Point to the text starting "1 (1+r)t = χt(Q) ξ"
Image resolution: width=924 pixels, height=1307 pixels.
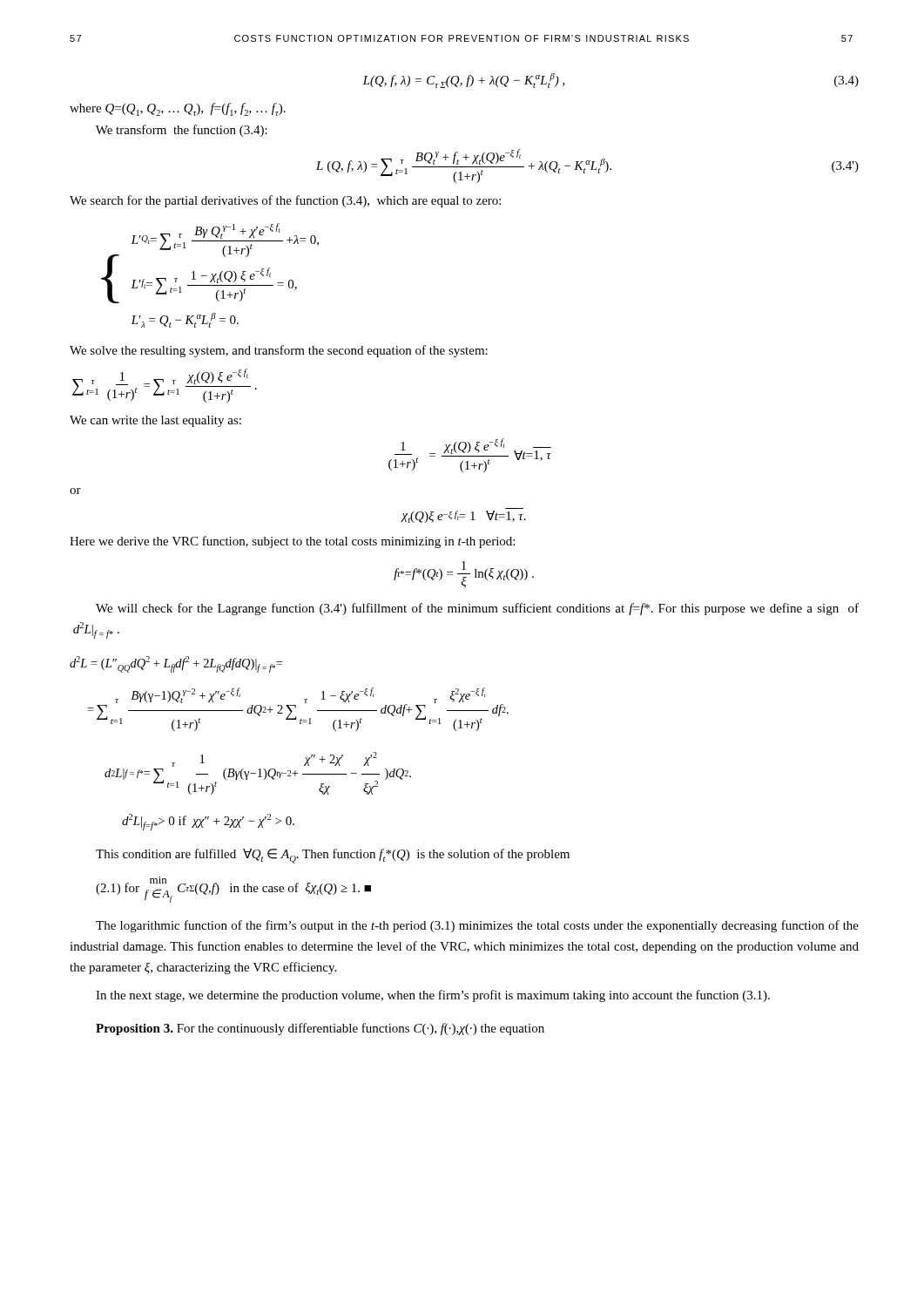point(467,455)
